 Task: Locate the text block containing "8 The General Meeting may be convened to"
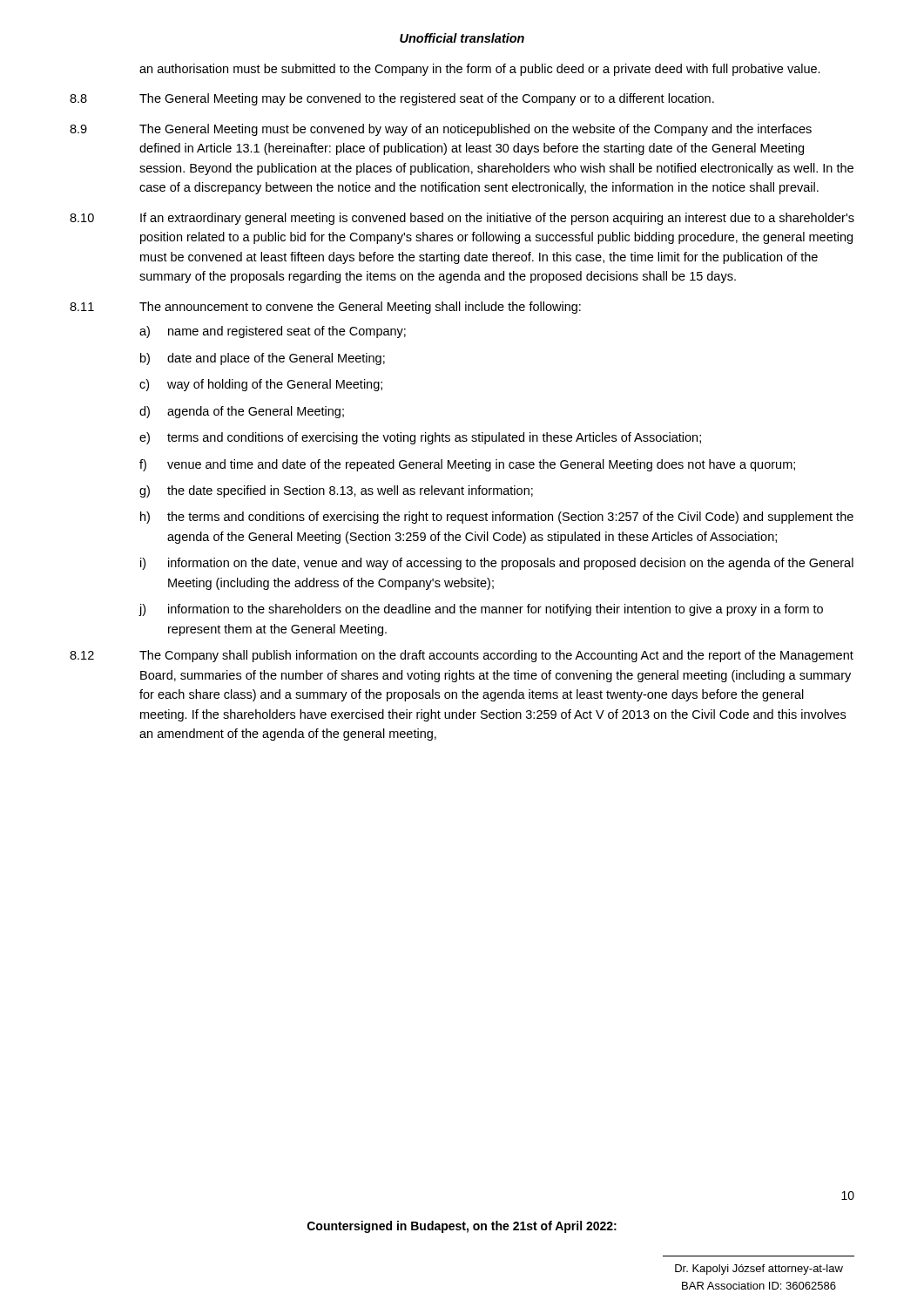point(462,99)
